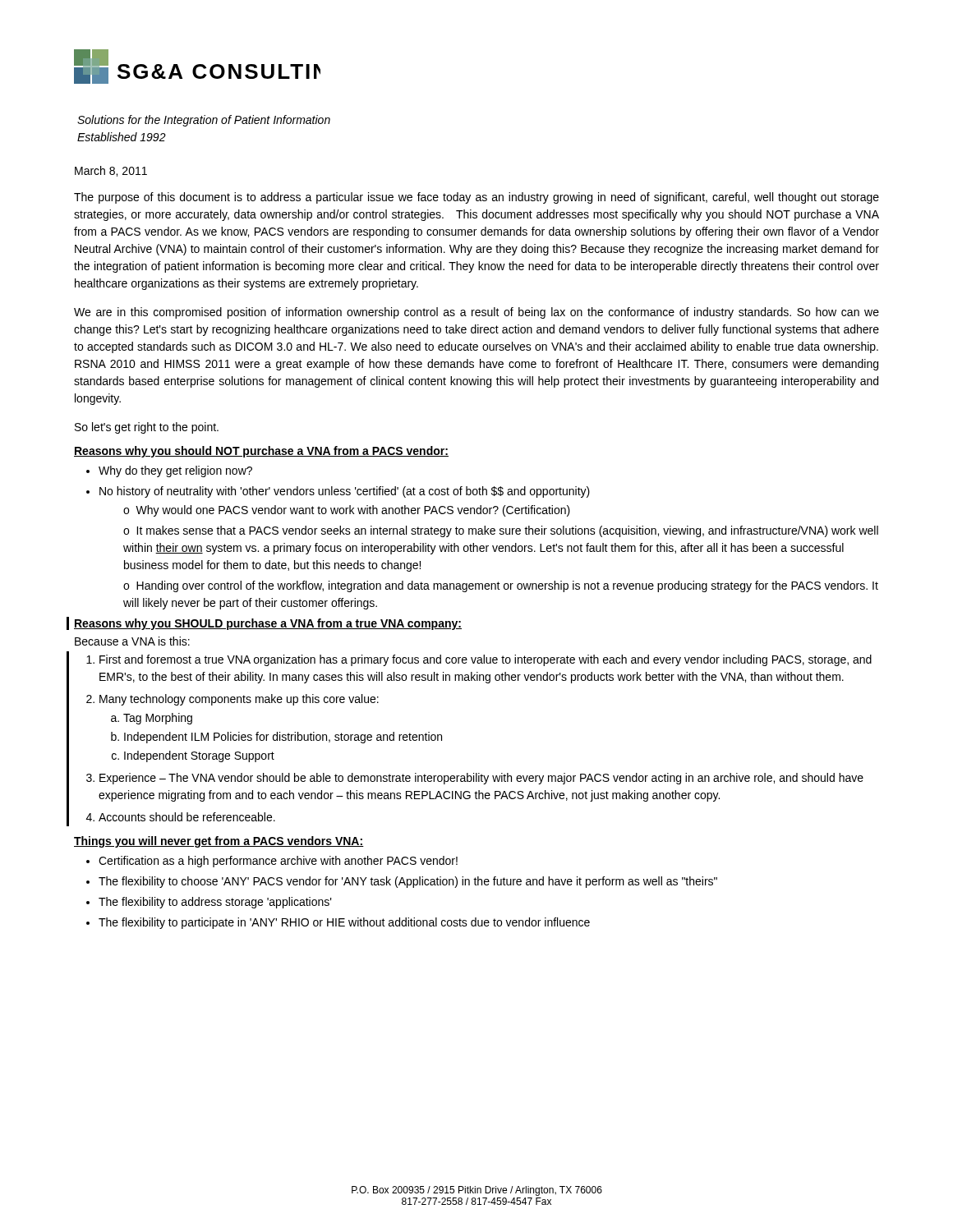Find the text block that reads "Because a VNA"
953x1232 pixels.
pos(132,641)
